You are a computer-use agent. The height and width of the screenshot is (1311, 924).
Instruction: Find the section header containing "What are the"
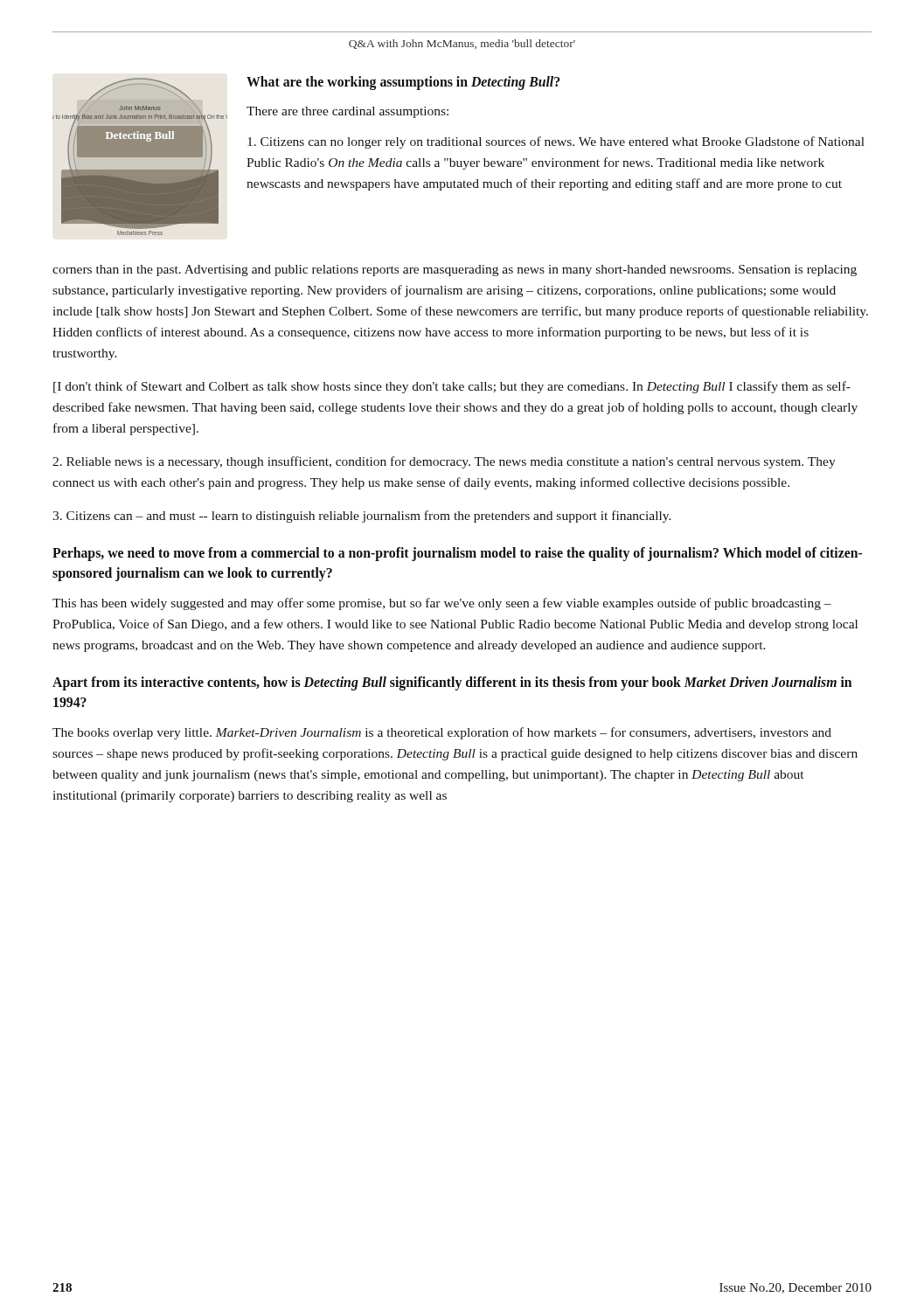click(x=404, y=82)
